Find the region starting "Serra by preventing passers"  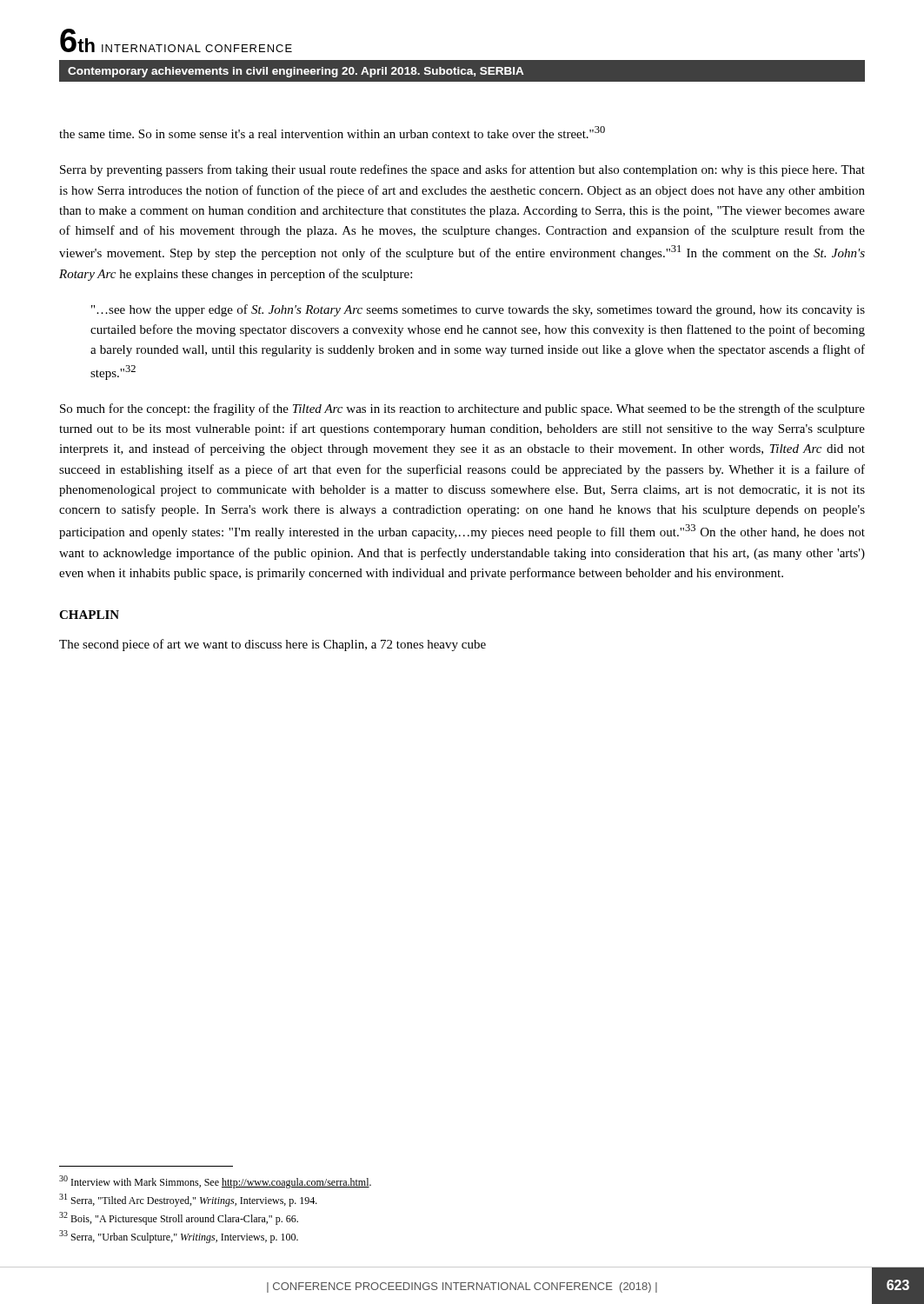[462, 222]
